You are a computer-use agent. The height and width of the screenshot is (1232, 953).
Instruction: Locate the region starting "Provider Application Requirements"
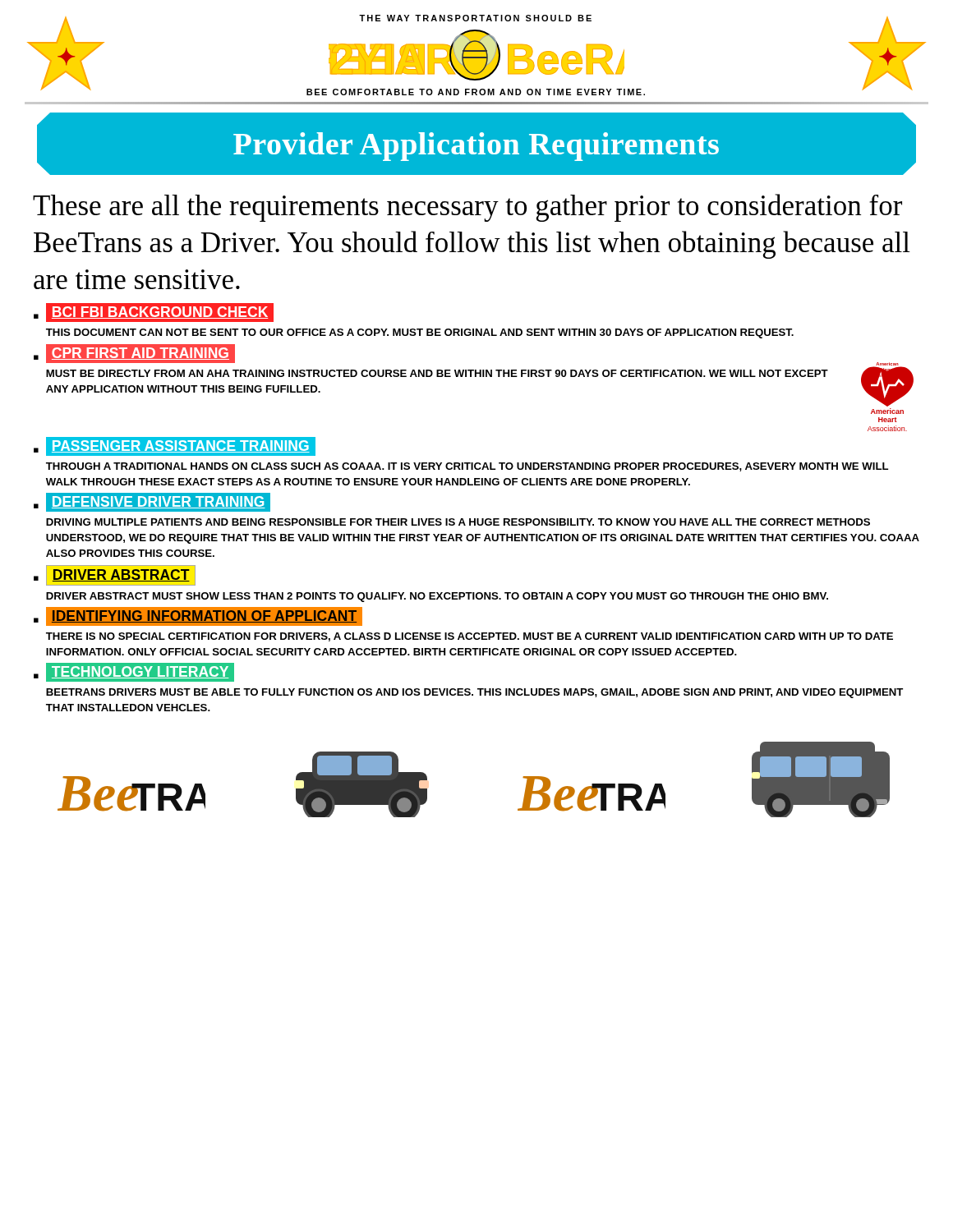[x=476, y=144]
